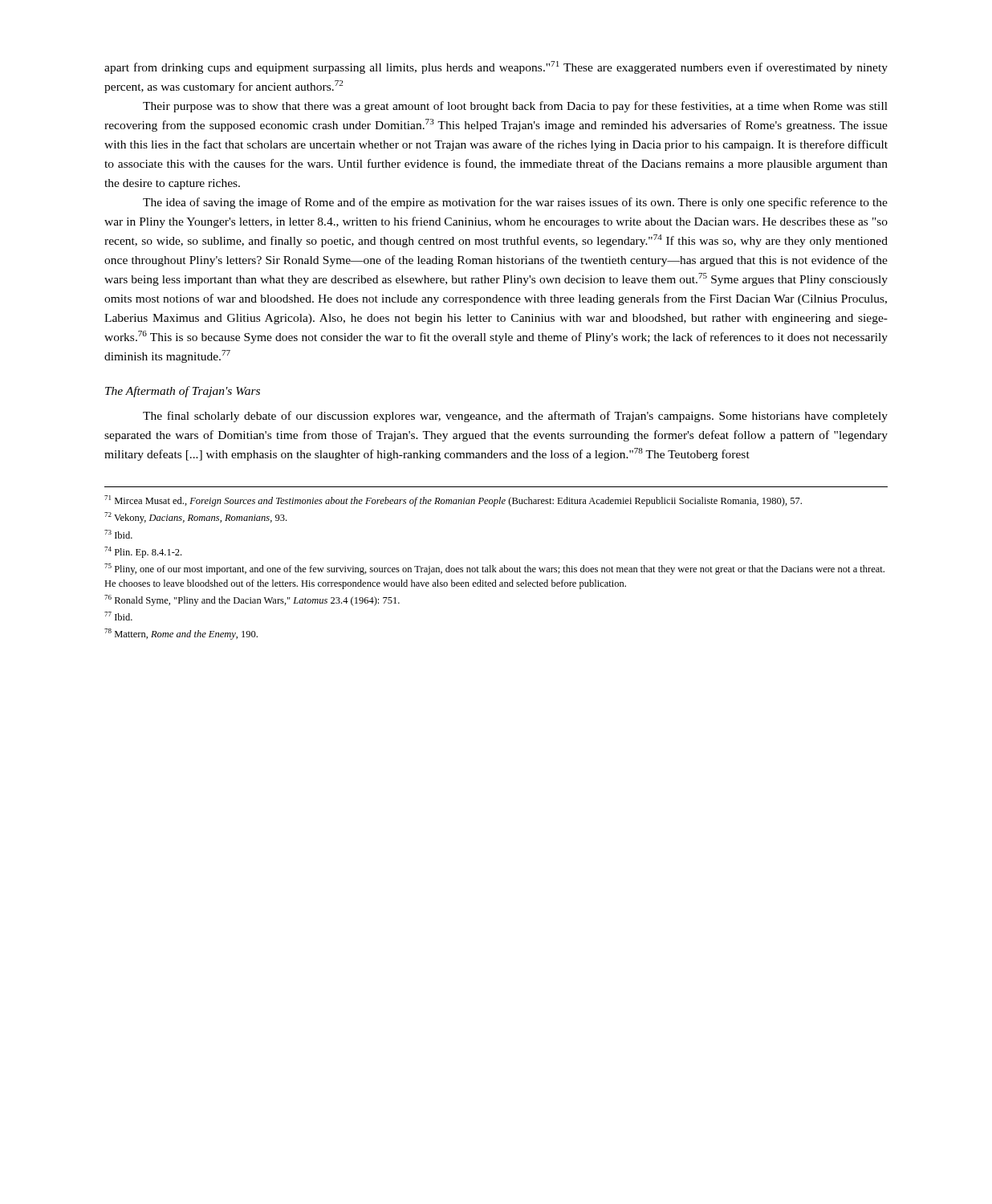Viewport: 992px width, 1204px height.
Task: Select the region starting "77 Ibid."
Action: pos(119,617)
